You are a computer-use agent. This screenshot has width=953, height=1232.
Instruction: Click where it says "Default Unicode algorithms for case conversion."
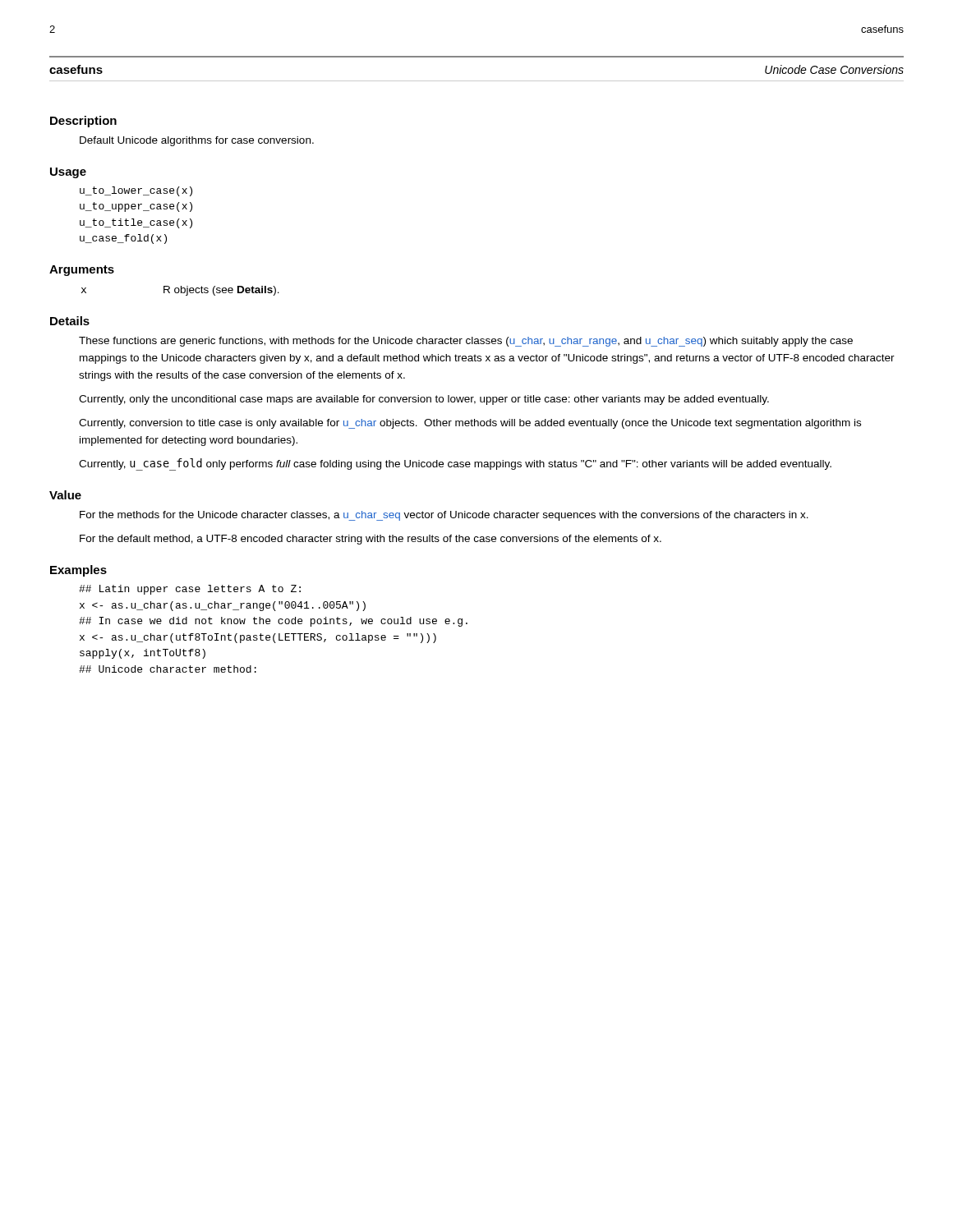point(197,140)
